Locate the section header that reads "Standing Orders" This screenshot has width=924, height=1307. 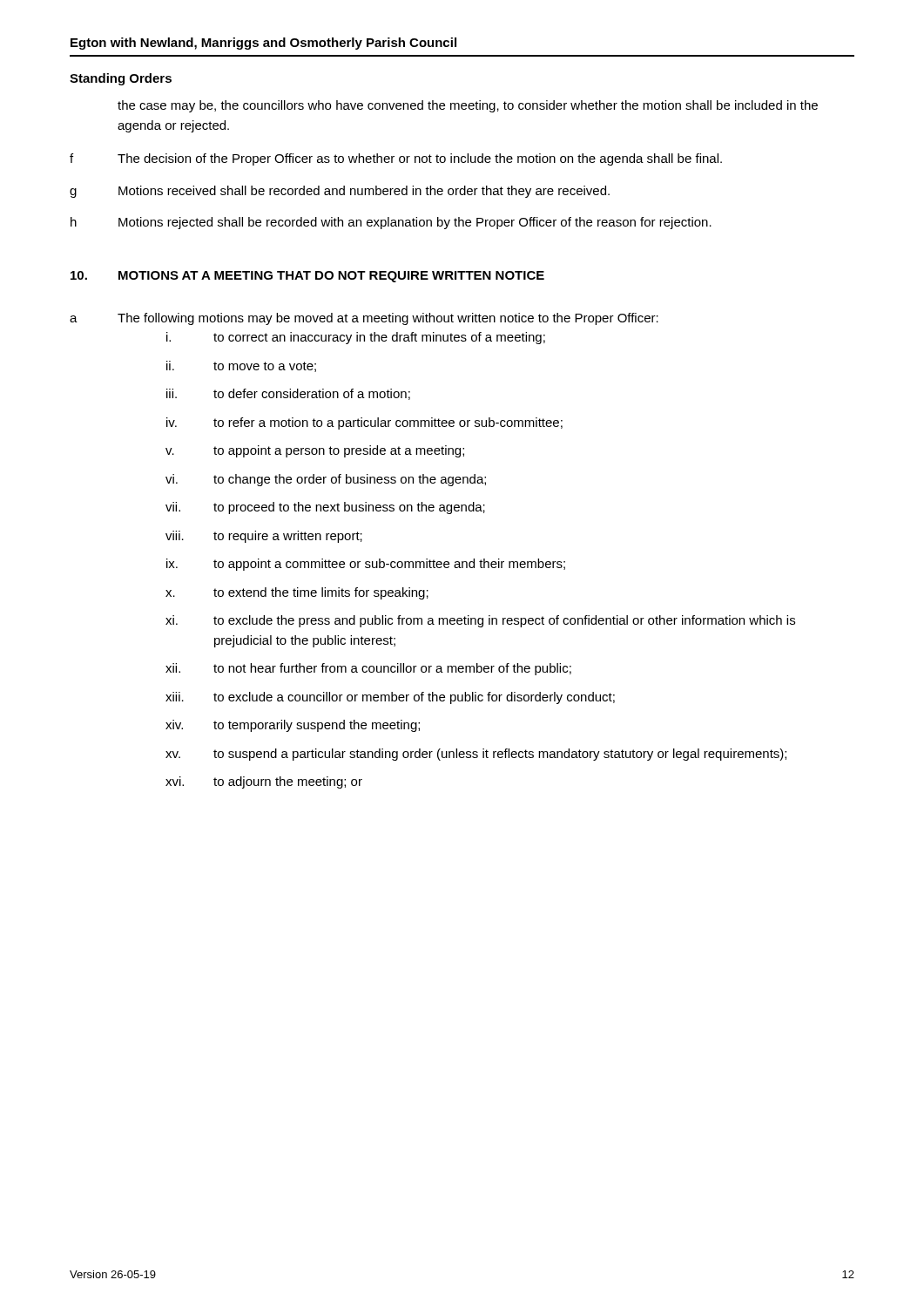pos(121,78)
